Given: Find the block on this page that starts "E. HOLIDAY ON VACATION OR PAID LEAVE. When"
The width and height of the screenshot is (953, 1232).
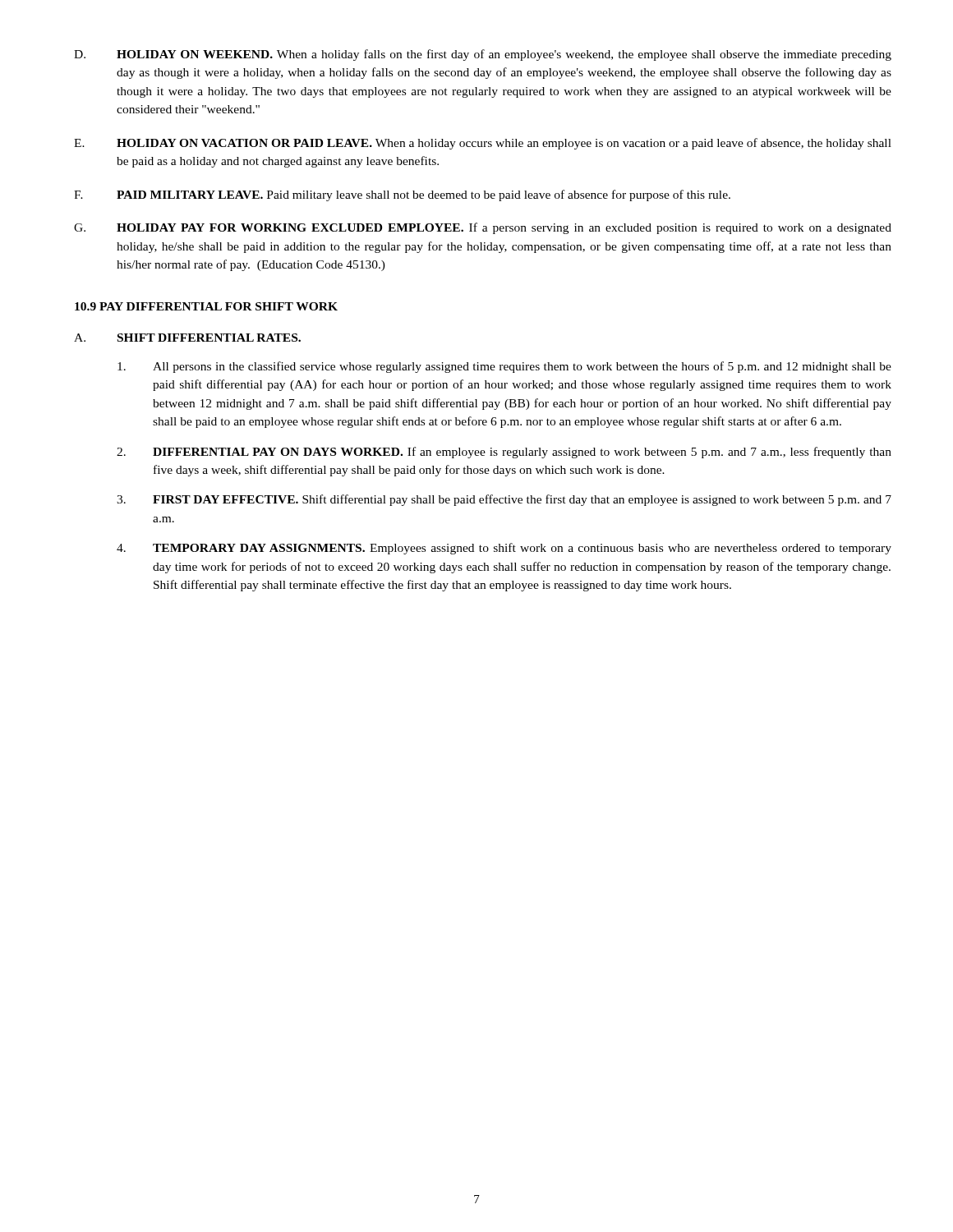Looking at the screenshot, I should pos(483,152).
